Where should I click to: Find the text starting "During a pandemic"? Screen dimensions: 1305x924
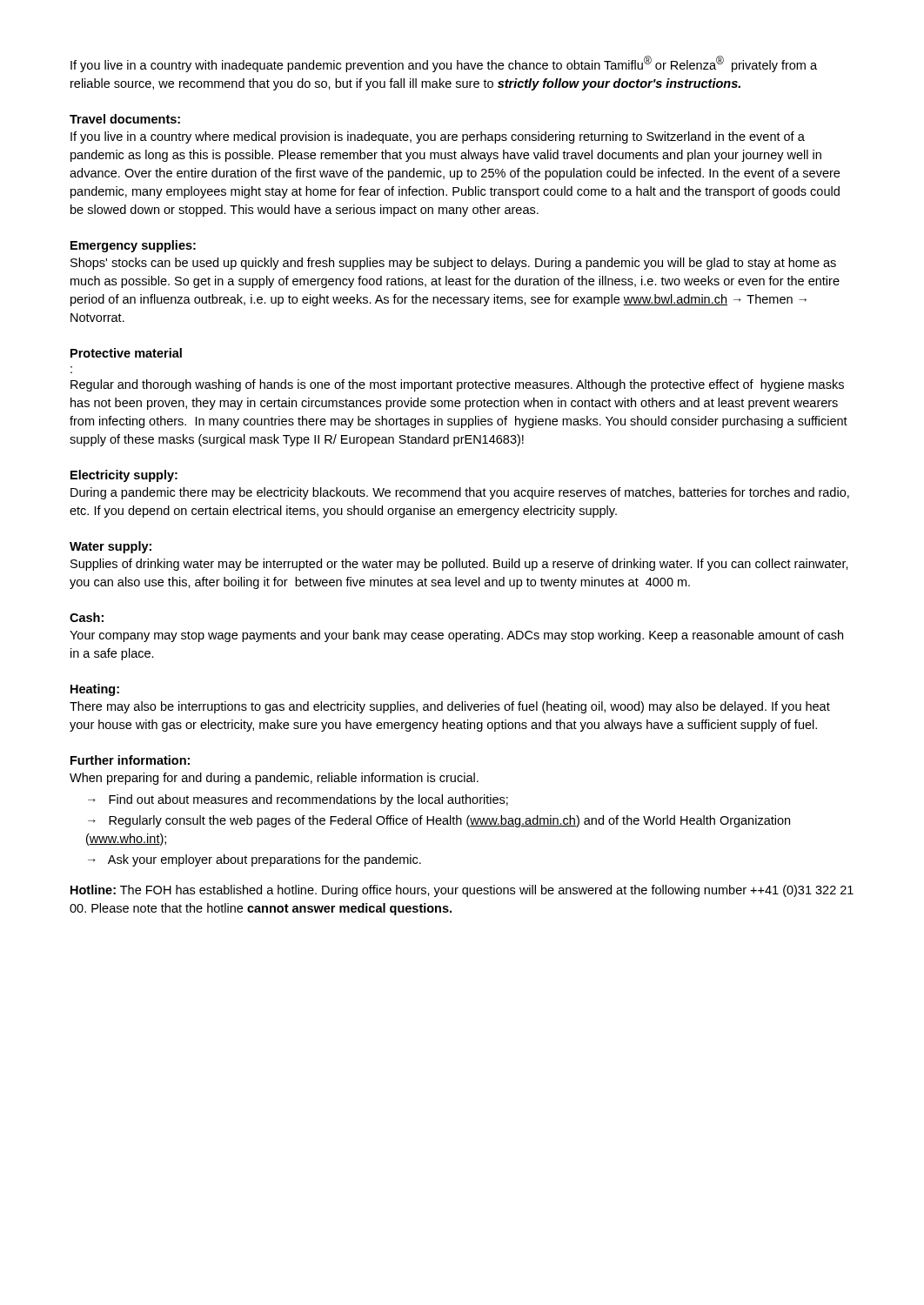(460, 502)
